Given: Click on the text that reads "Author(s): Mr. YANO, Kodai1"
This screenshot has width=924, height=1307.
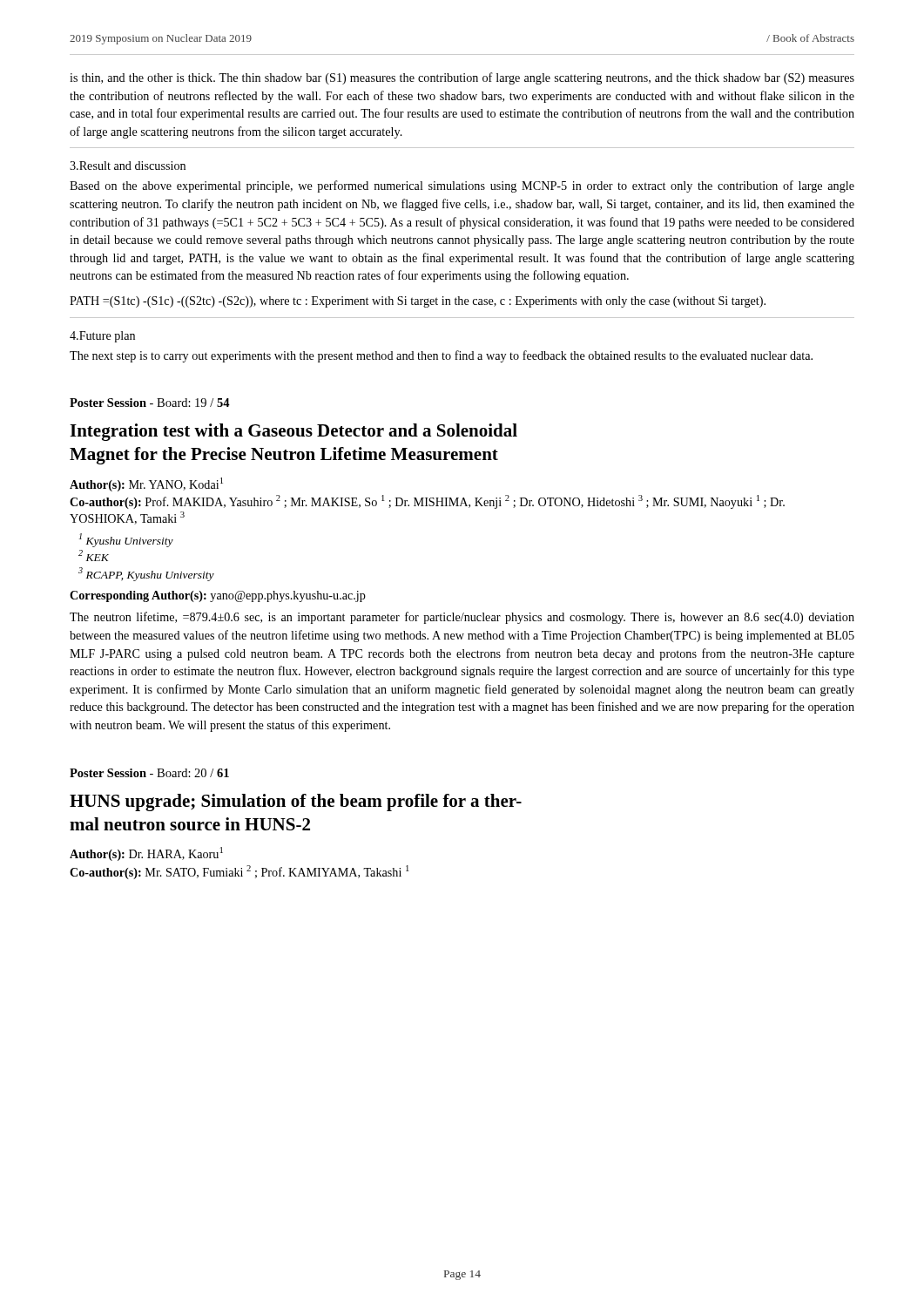Looking at the screenshot, I should [x=147, y=483].
